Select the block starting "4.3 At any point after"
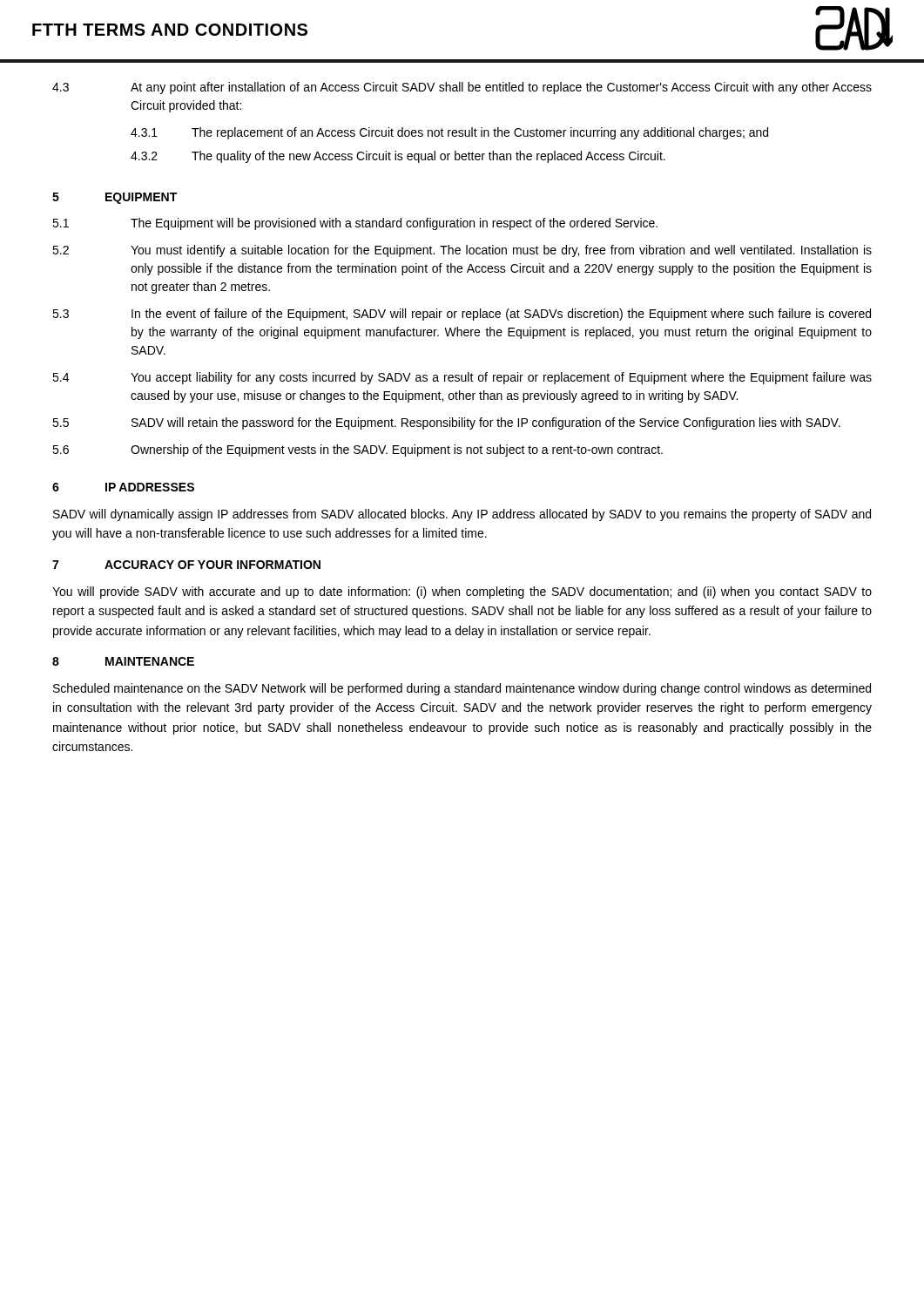Viewport: 924px width, 1307px height. click(x=462, y=97)
